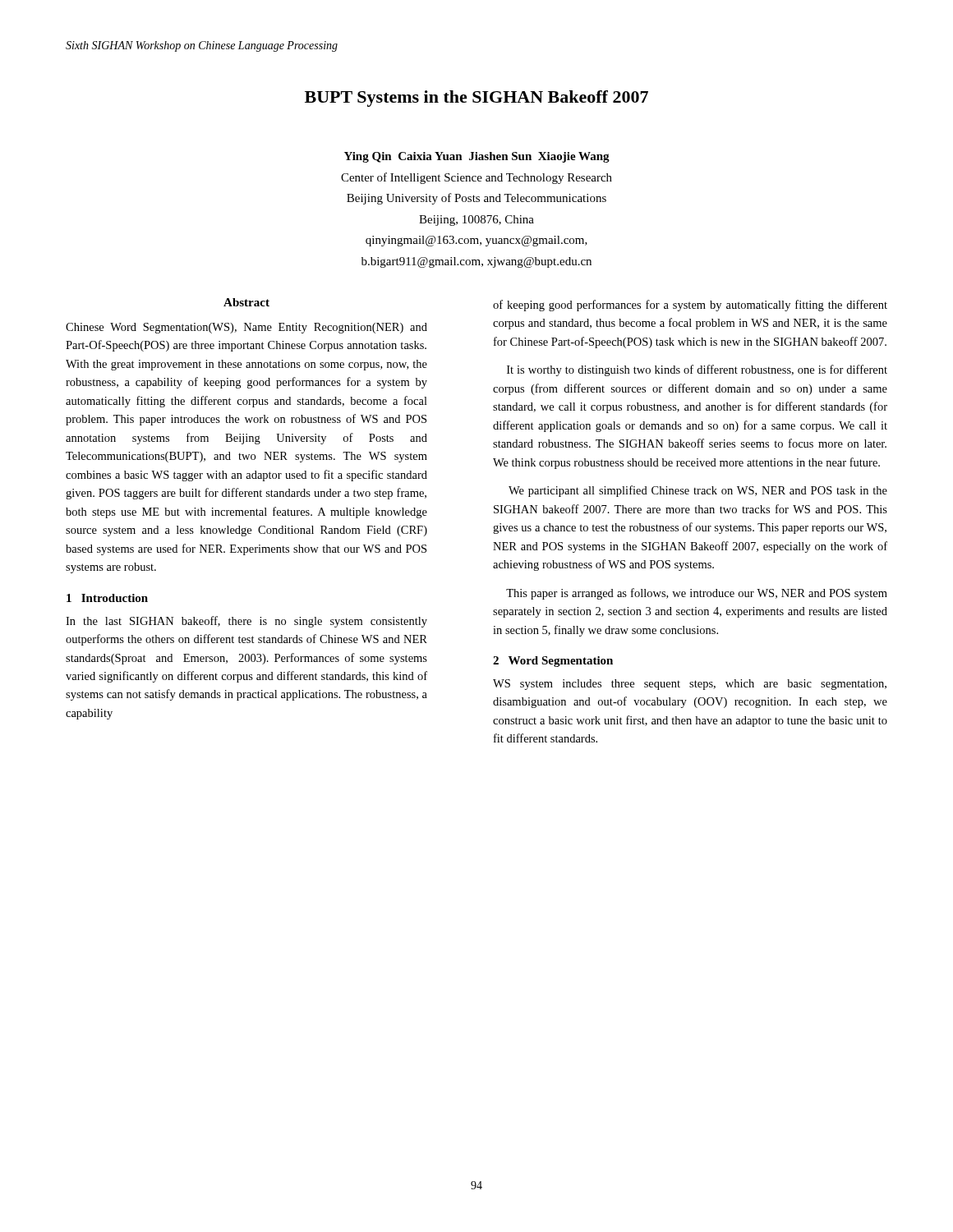Find the text block that says "of keeping good performances"
This screenshot has height=1232, width=953.
[x=690, y=323]
